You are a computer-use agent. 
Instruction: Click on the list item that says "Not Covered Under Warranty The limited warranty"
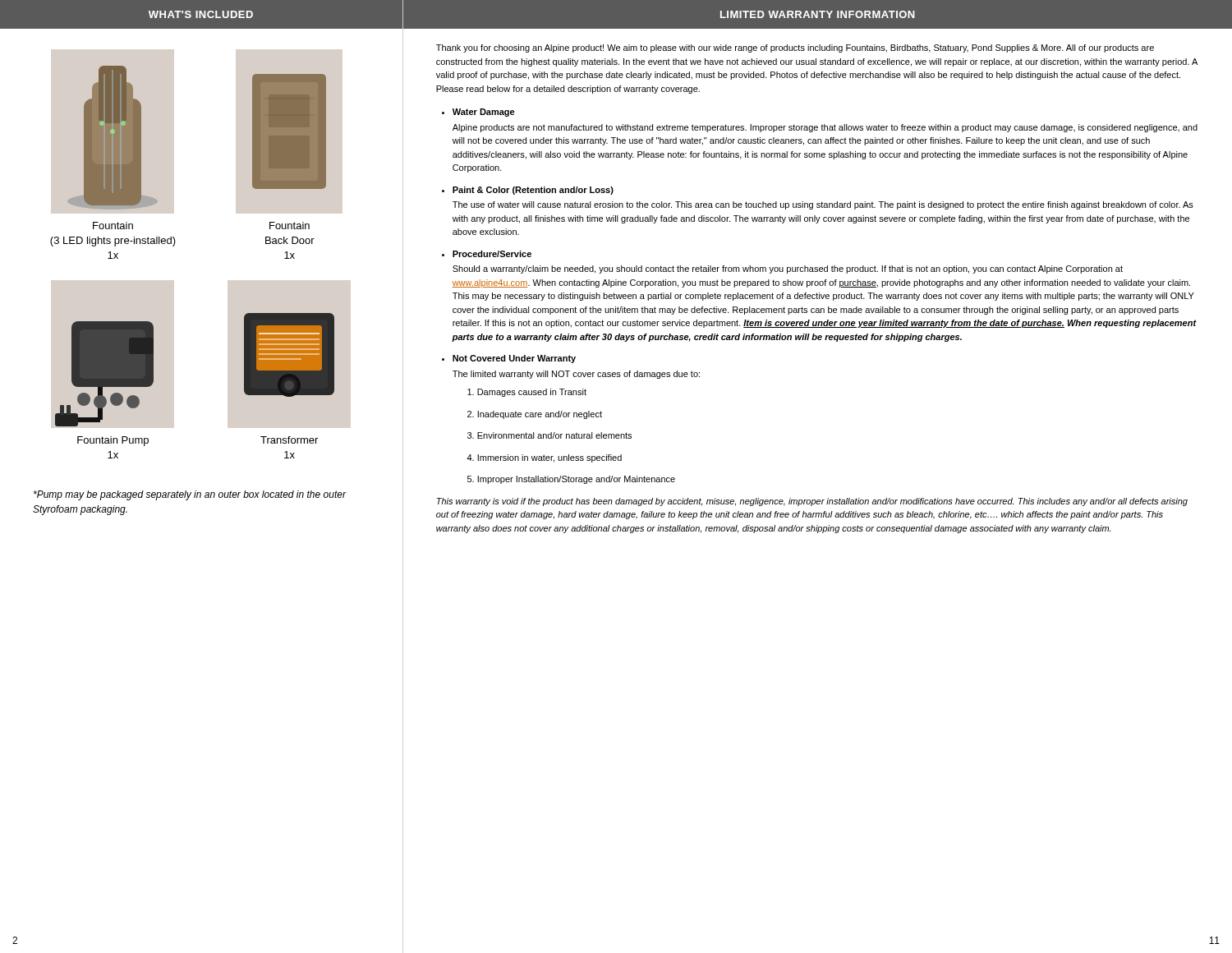click(x=514, y=359)
